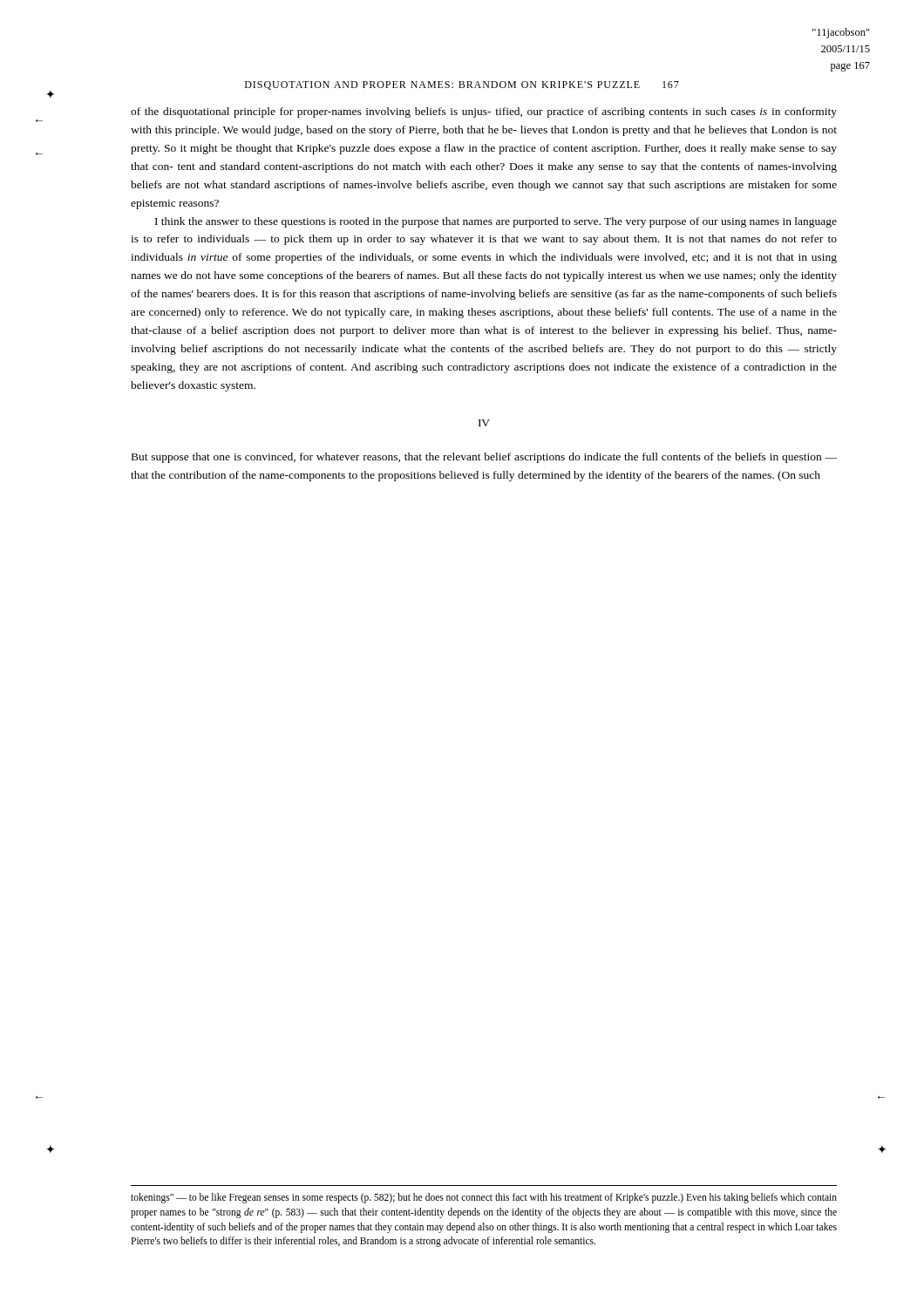Locate the text block that says "of the disquotational principle for proper-names involving beliefs"
The width and height of the screenshot is (924, 1308).
[x=484, y=158]
